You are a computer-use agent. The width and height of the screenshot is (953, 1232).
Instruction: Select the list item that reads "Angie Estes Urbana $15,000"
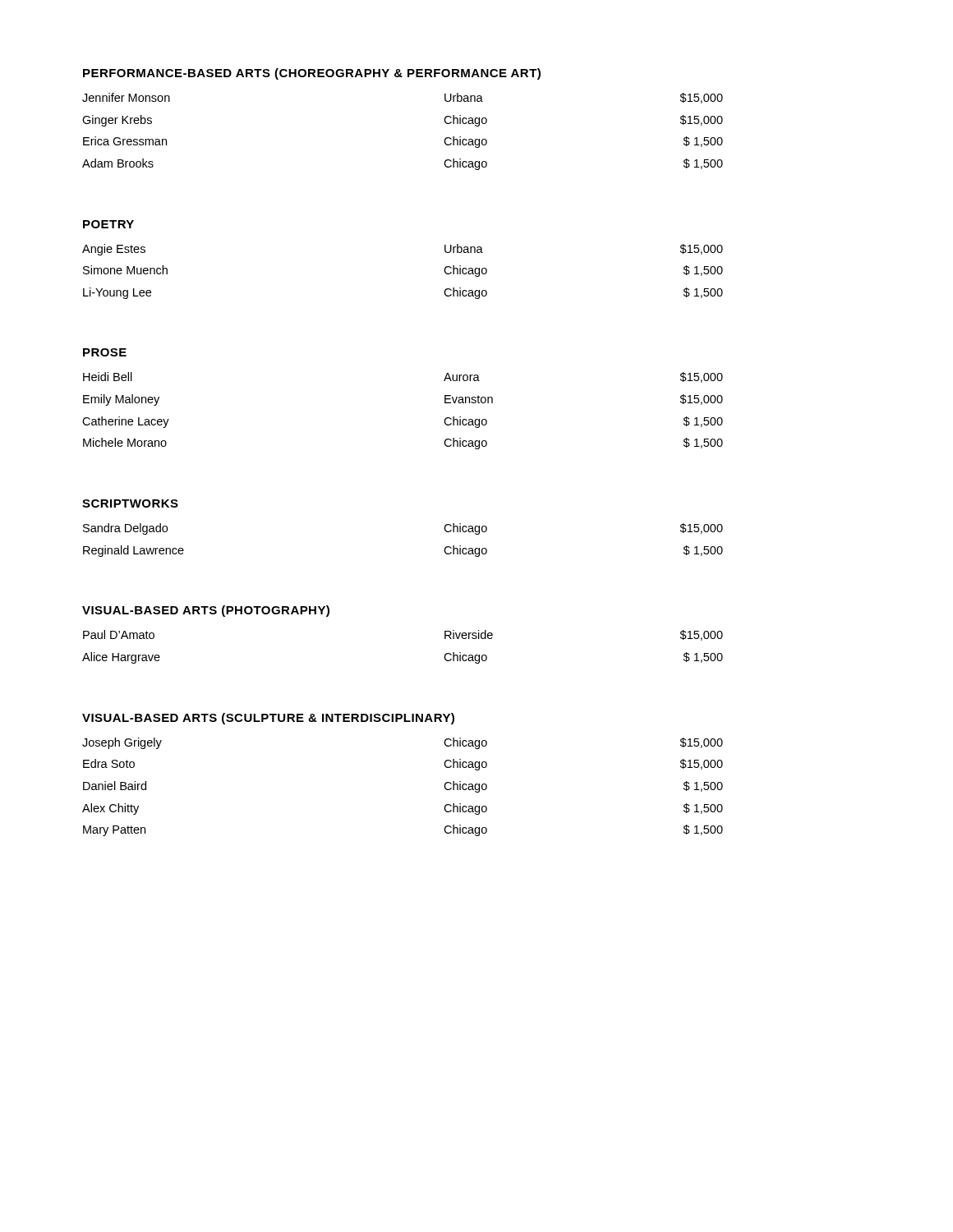[x=109, y=249]
